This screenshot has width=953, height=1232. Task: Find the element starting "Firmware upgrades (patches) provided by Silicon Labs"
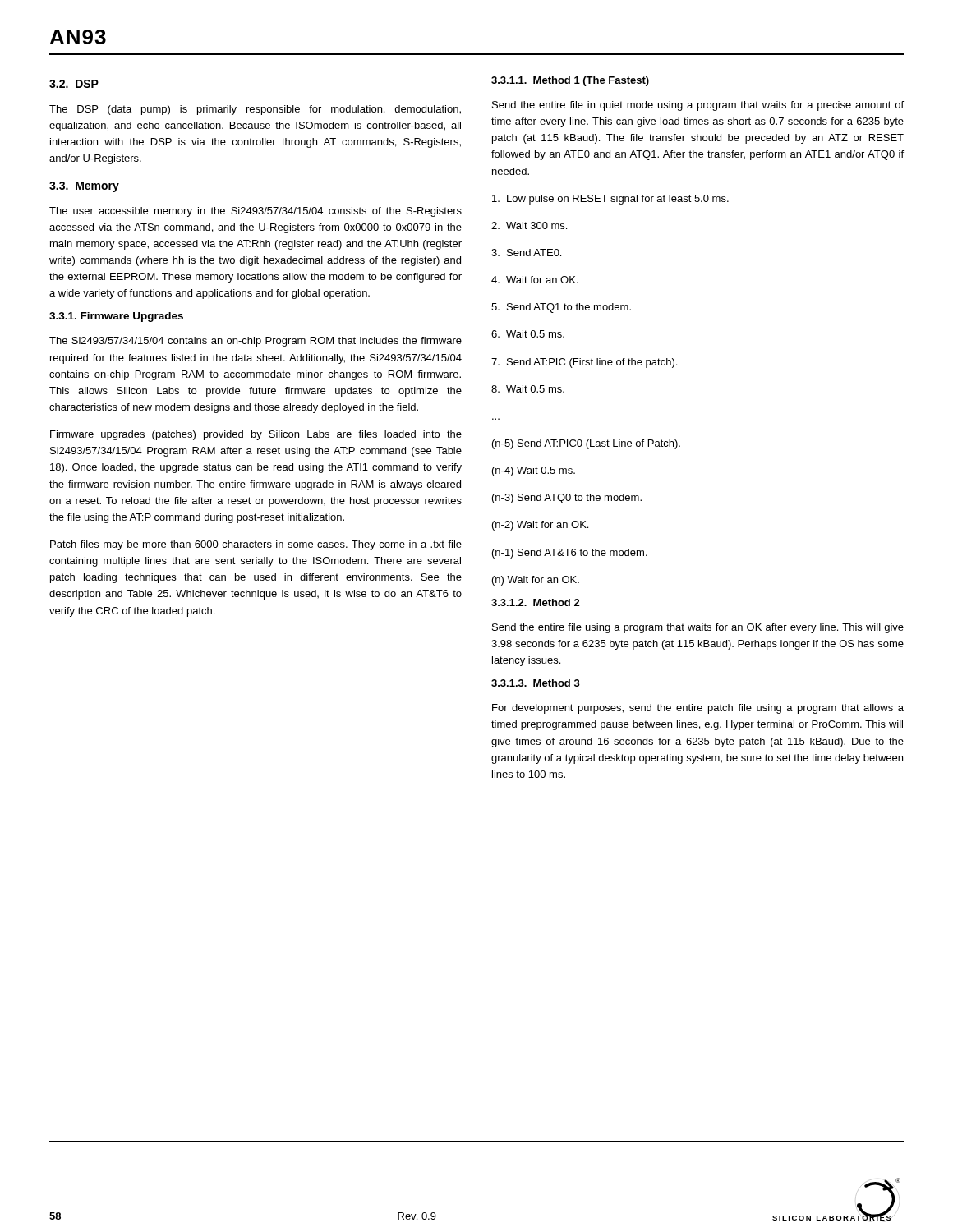pyautogui.click(x=255, y=476)
